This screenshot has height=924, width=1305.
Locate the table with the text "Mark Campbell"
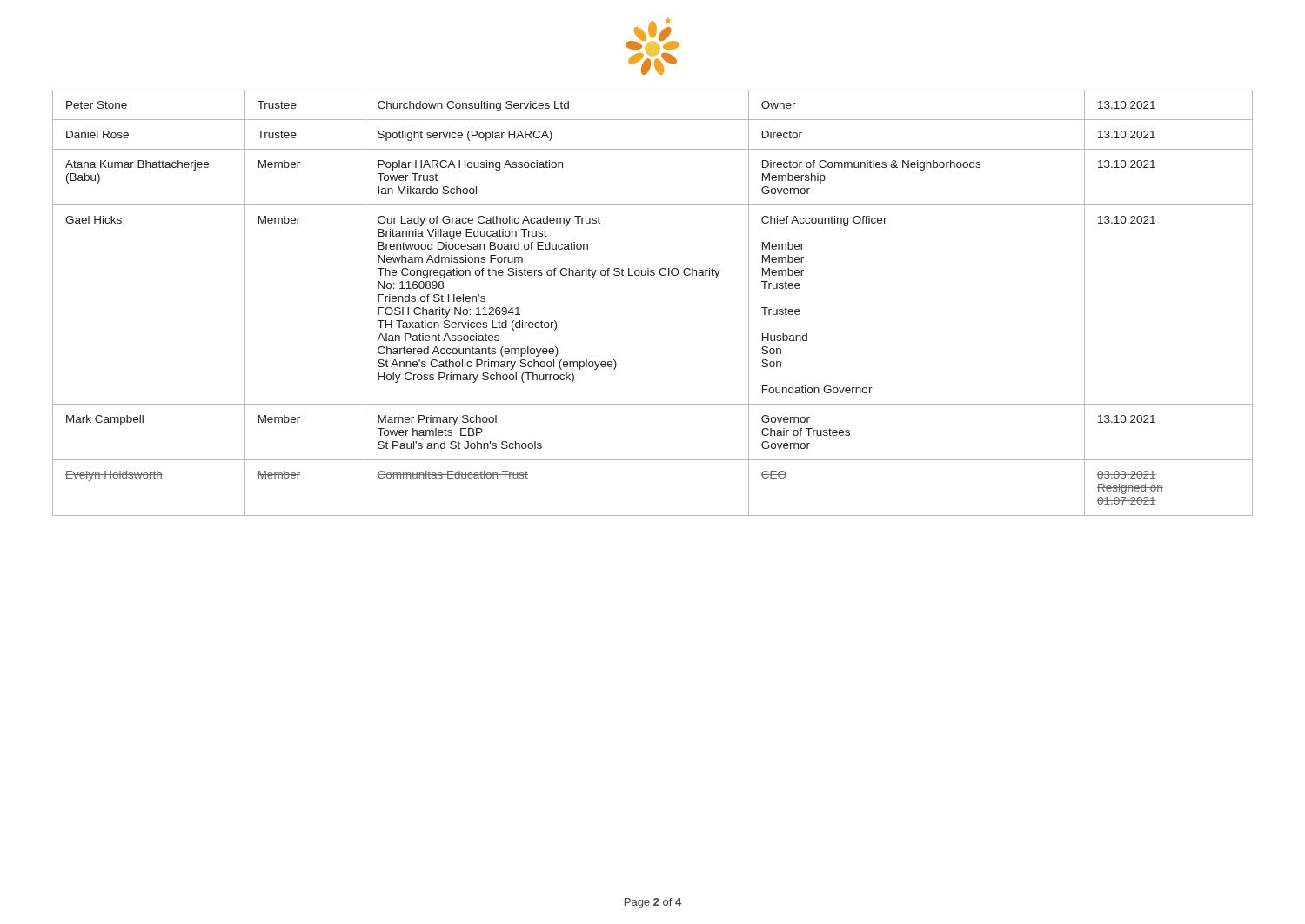pyautogui.click(x=652, y=303)
